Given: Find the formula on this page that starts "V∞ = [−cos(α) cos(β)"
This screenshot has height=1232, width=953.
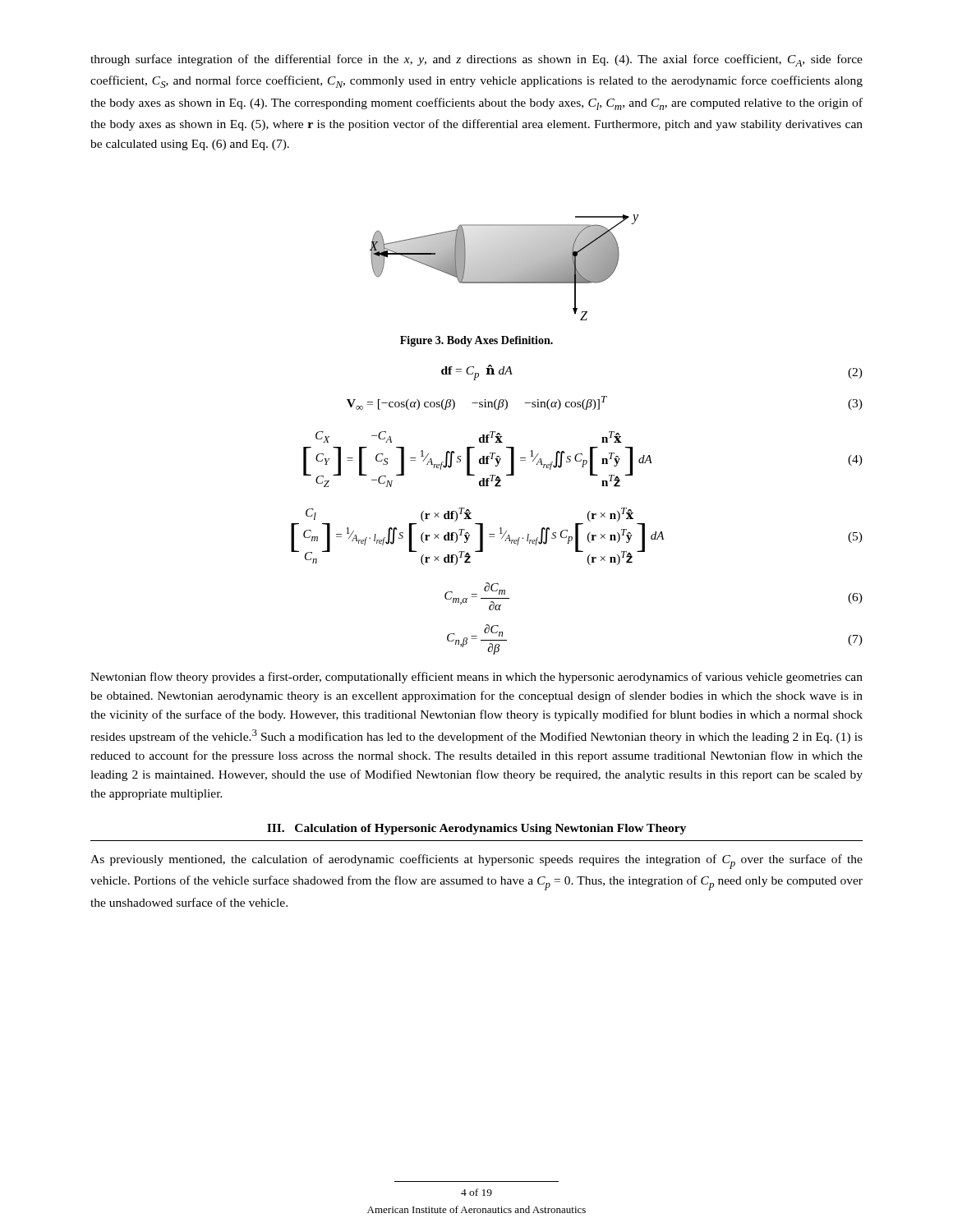Looking at the screenshot, I should tap(476, 403).
